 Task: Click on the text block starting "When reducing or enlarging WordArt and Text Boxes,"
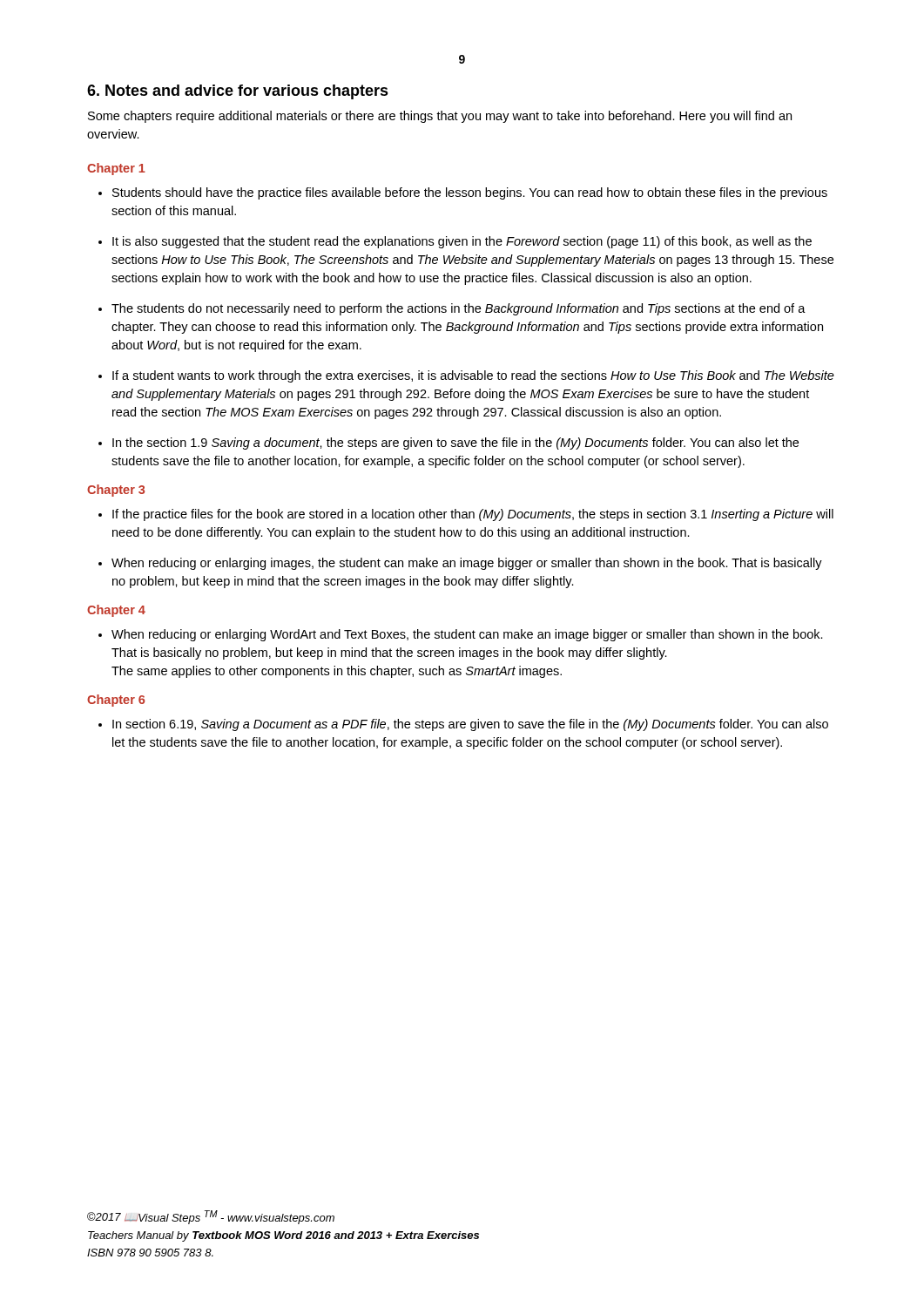(x=474, y=653)
